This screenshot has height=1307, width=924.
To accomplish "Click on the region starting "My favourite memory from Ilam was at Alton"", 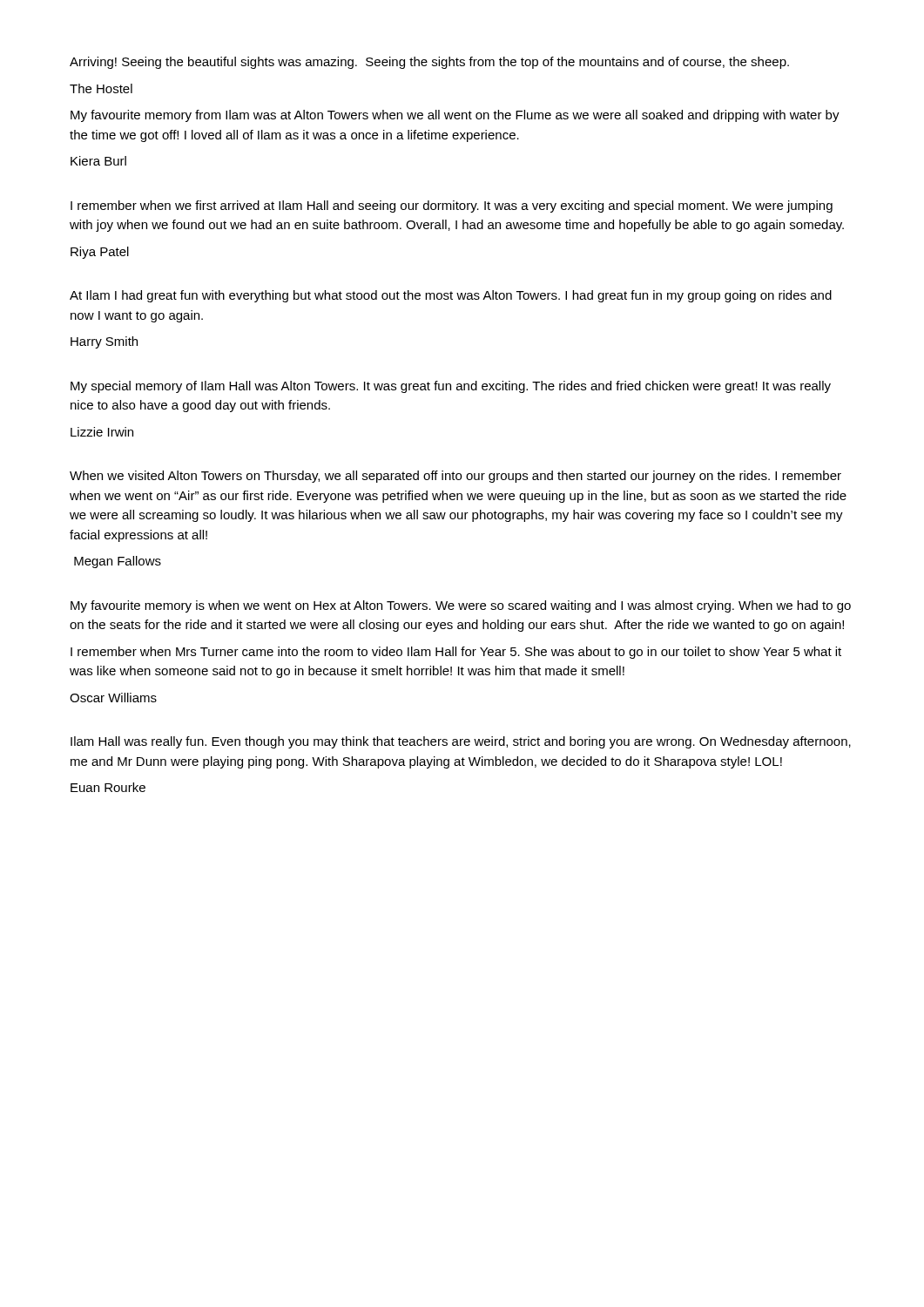I will pyautogui.click(x=462, y=125).
